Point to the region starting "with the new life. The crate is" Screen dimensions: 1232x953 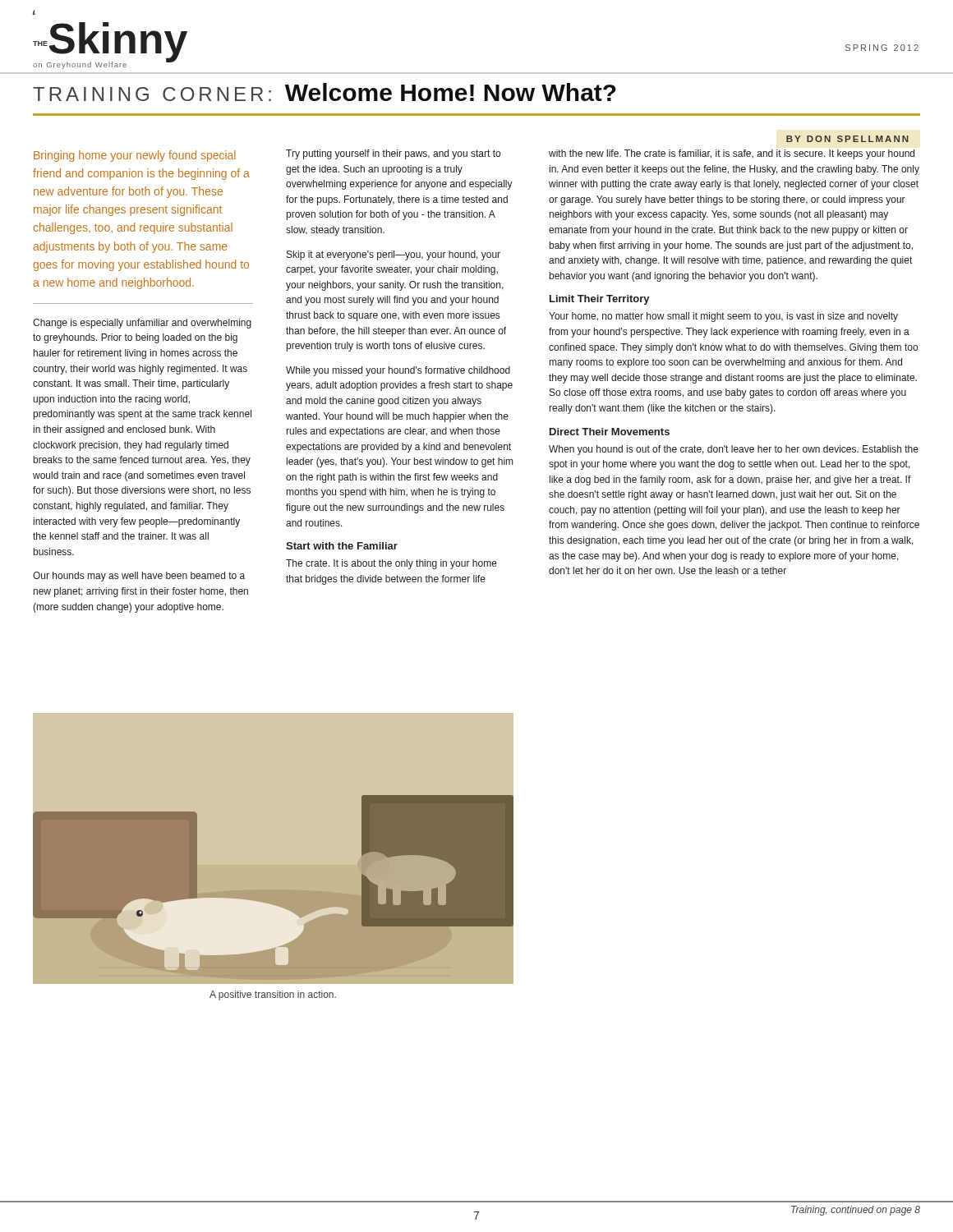(734, 215)
